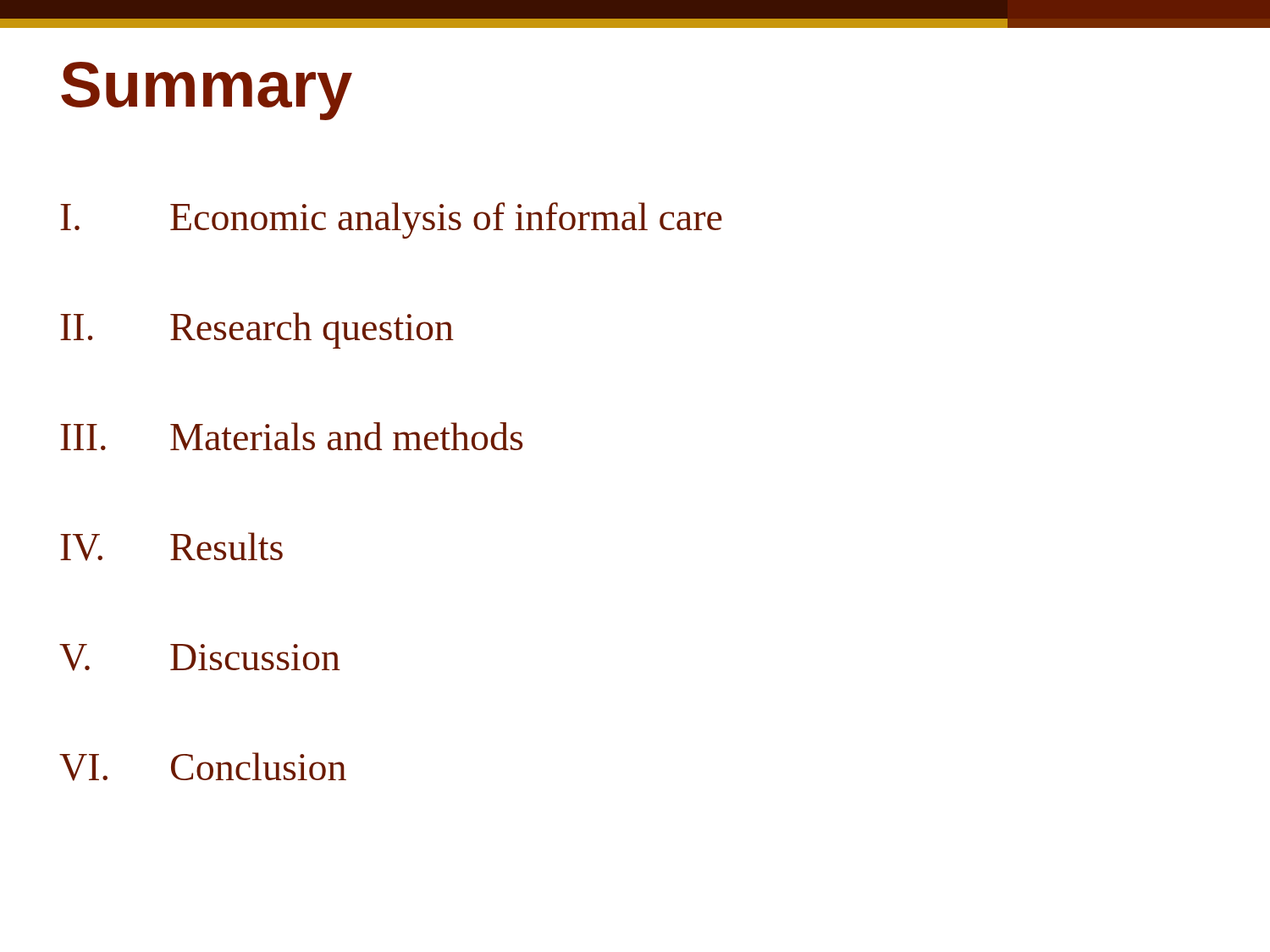Click on the text block starting "I. Economic analysis of informal care"
The image size is (1270, 952).
[x=391, y=217]
